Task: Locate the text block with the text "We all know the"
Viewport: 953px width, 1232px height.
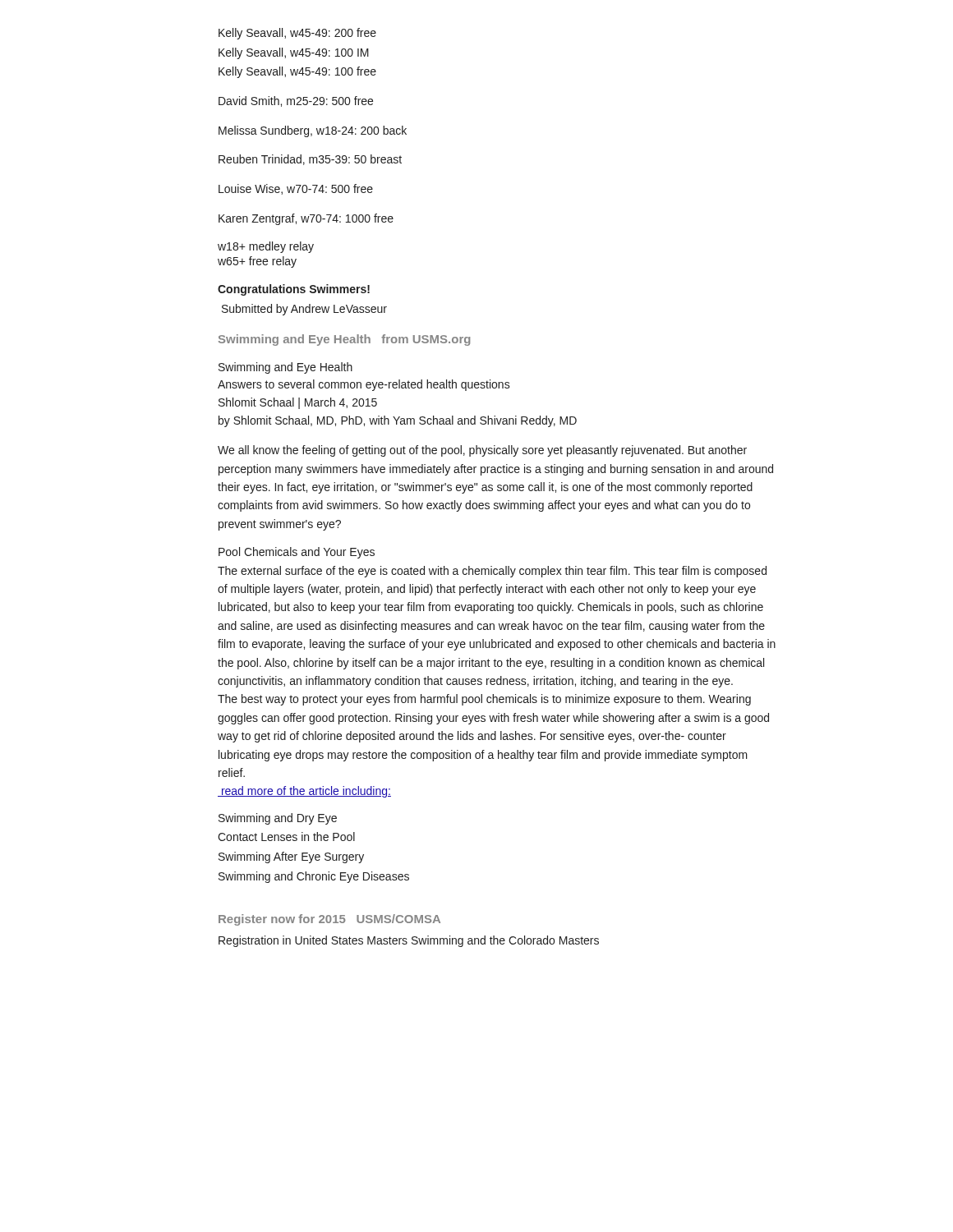Action: point(496,487)
